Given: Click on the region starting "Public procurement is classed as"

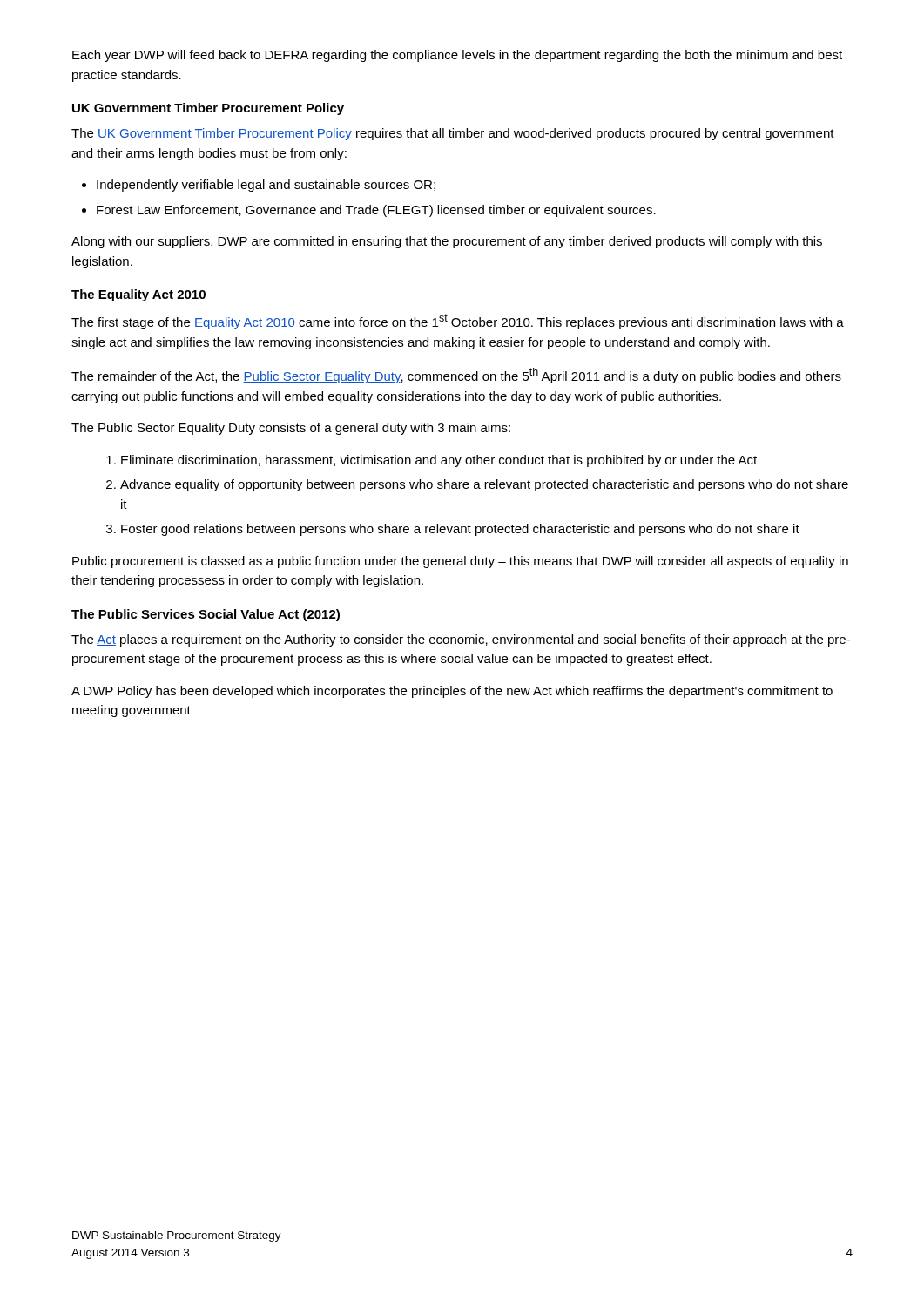Looking at the screenshot, I should point(460,570).
